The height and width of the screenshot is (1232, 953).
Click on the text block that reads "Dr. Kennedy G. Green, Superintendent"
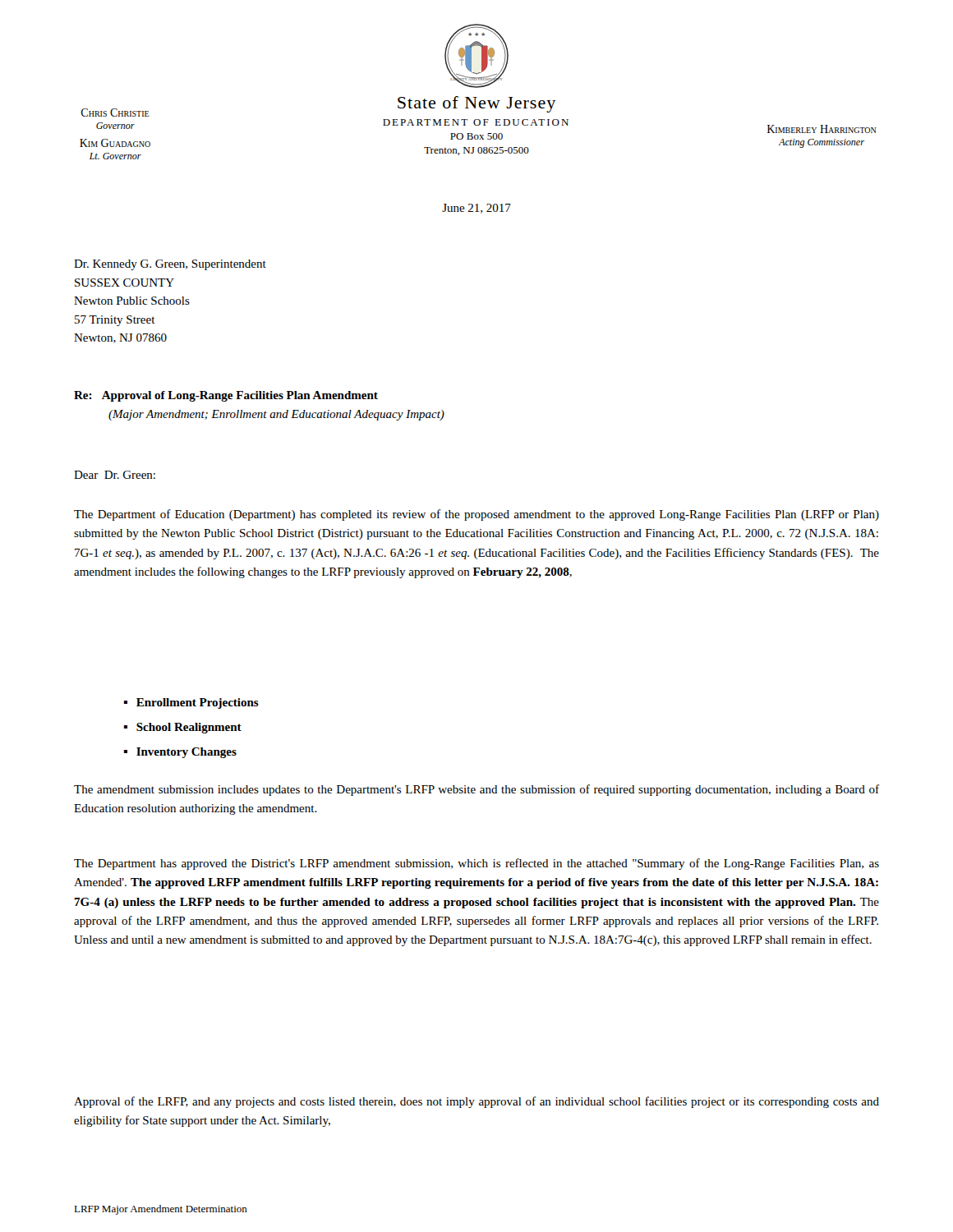pyautogui.click(x=170, y=301)
